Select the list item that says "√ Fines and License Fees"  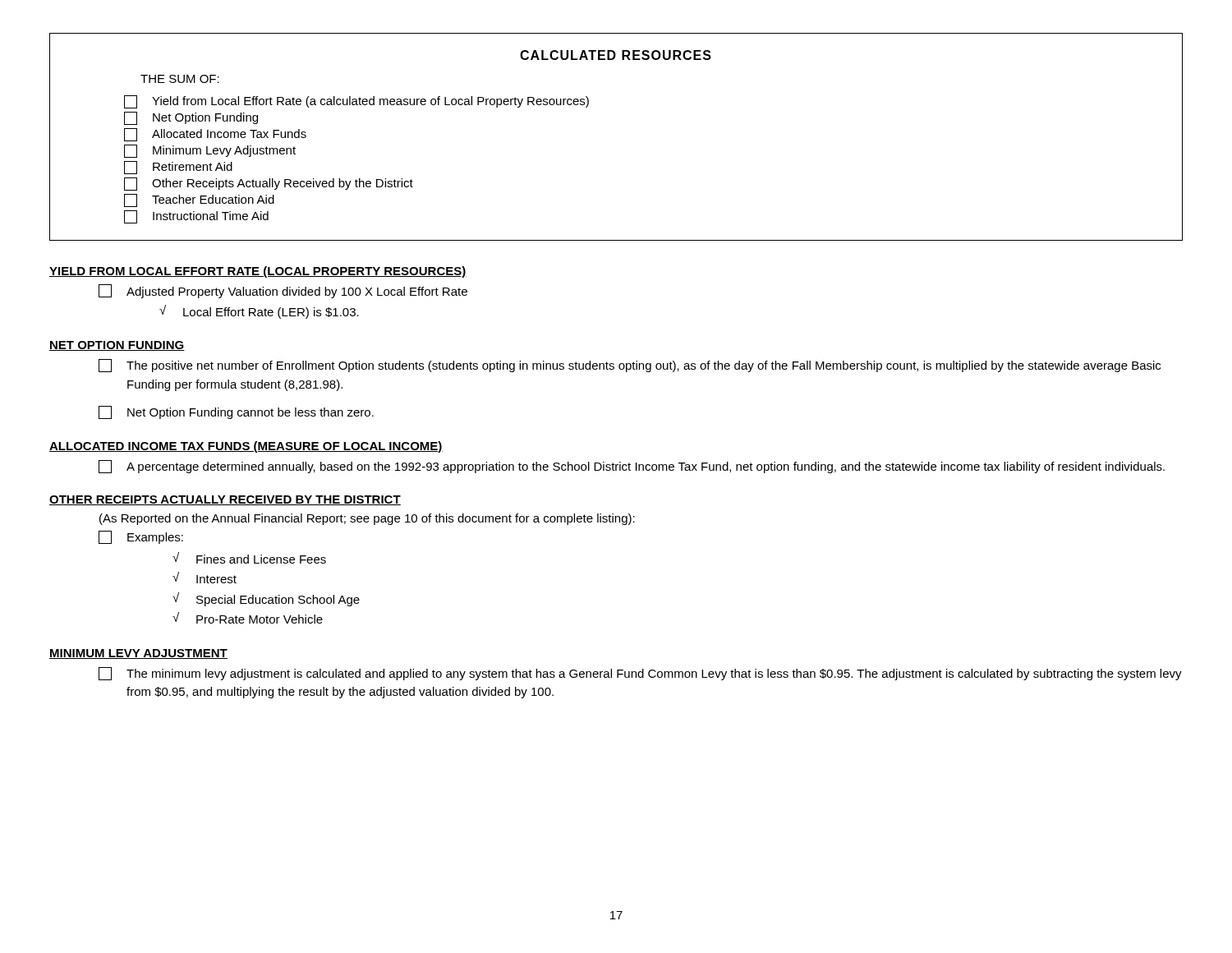point(249,559)
